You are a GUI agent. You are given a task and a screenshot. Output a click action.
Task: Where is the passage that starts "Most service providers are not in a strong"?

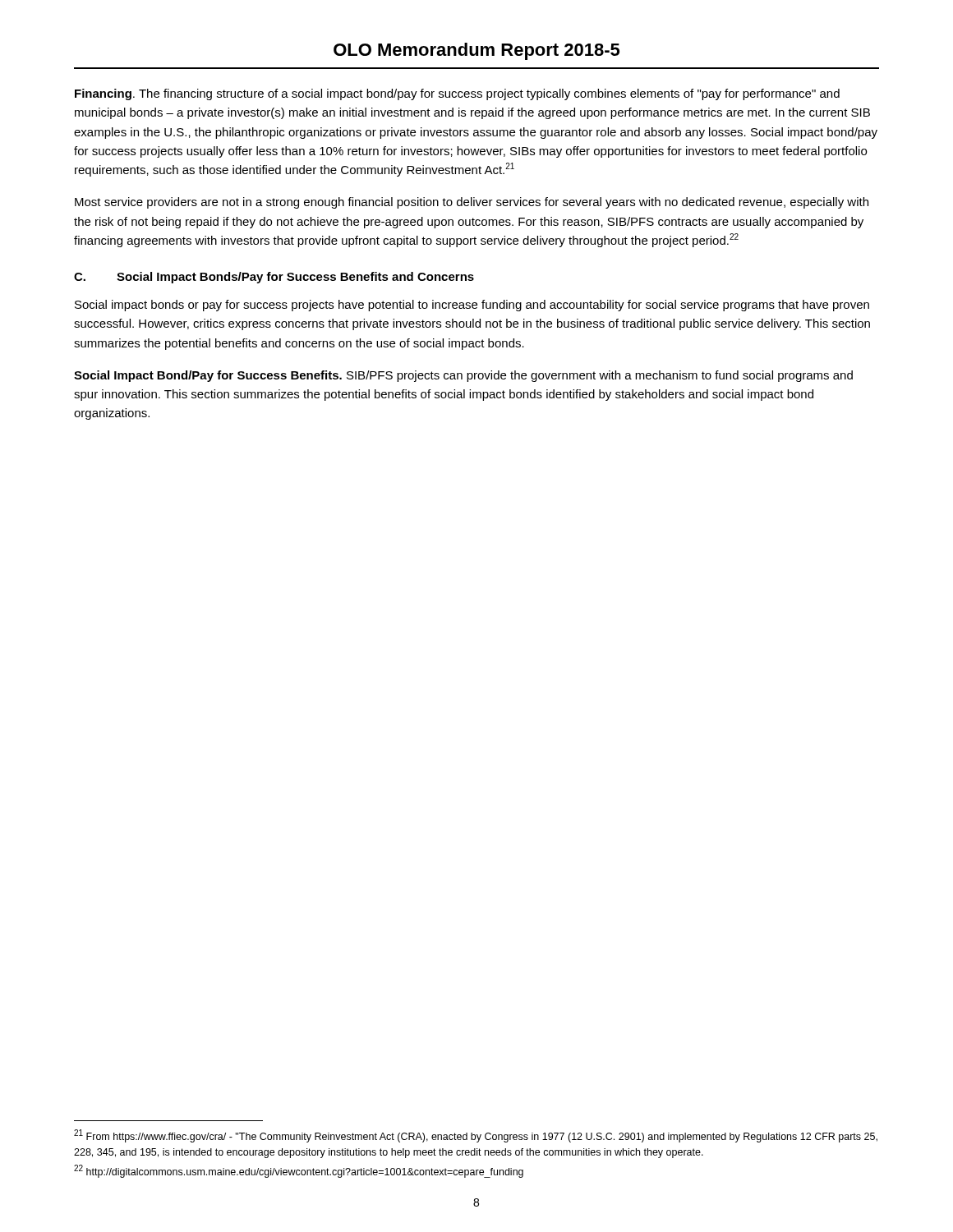pyautogui.click(x=472, y=221)
